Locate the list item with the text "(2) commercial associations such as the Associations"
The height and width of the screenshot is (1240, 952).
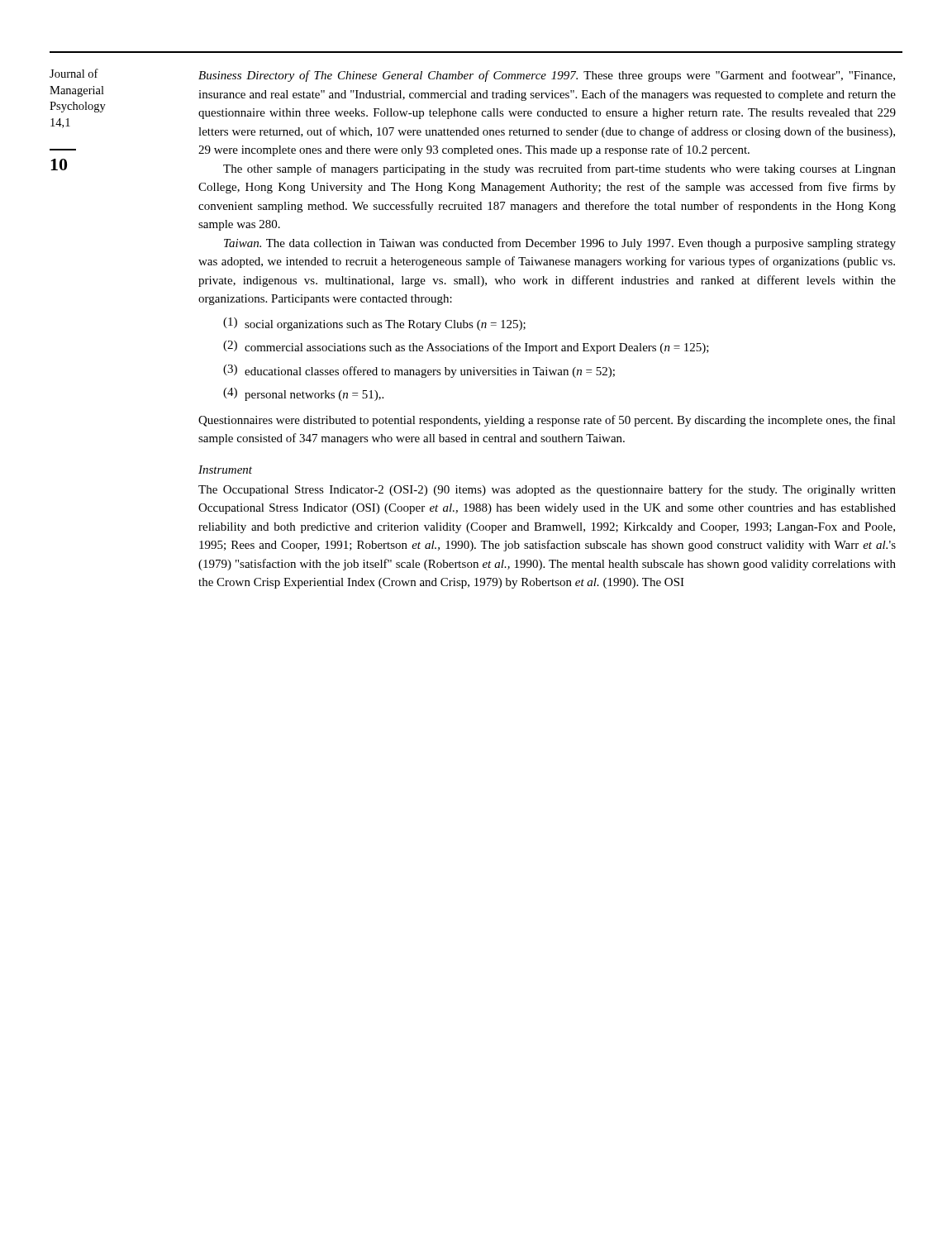coord(466,347)
